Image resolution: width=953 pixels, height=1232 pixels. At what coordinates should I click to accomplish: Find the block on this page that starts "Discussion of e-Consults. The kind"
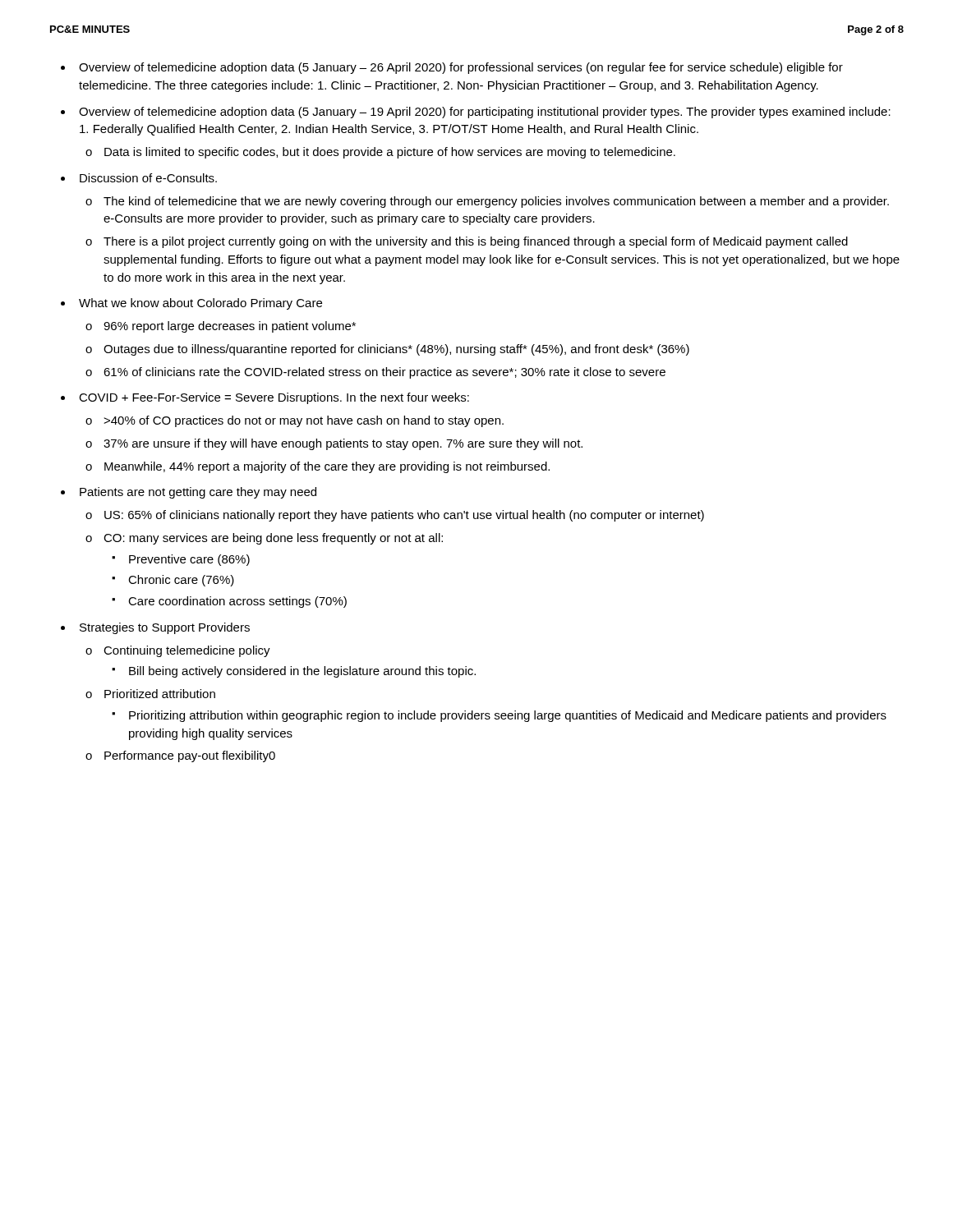tap(491, 228)
